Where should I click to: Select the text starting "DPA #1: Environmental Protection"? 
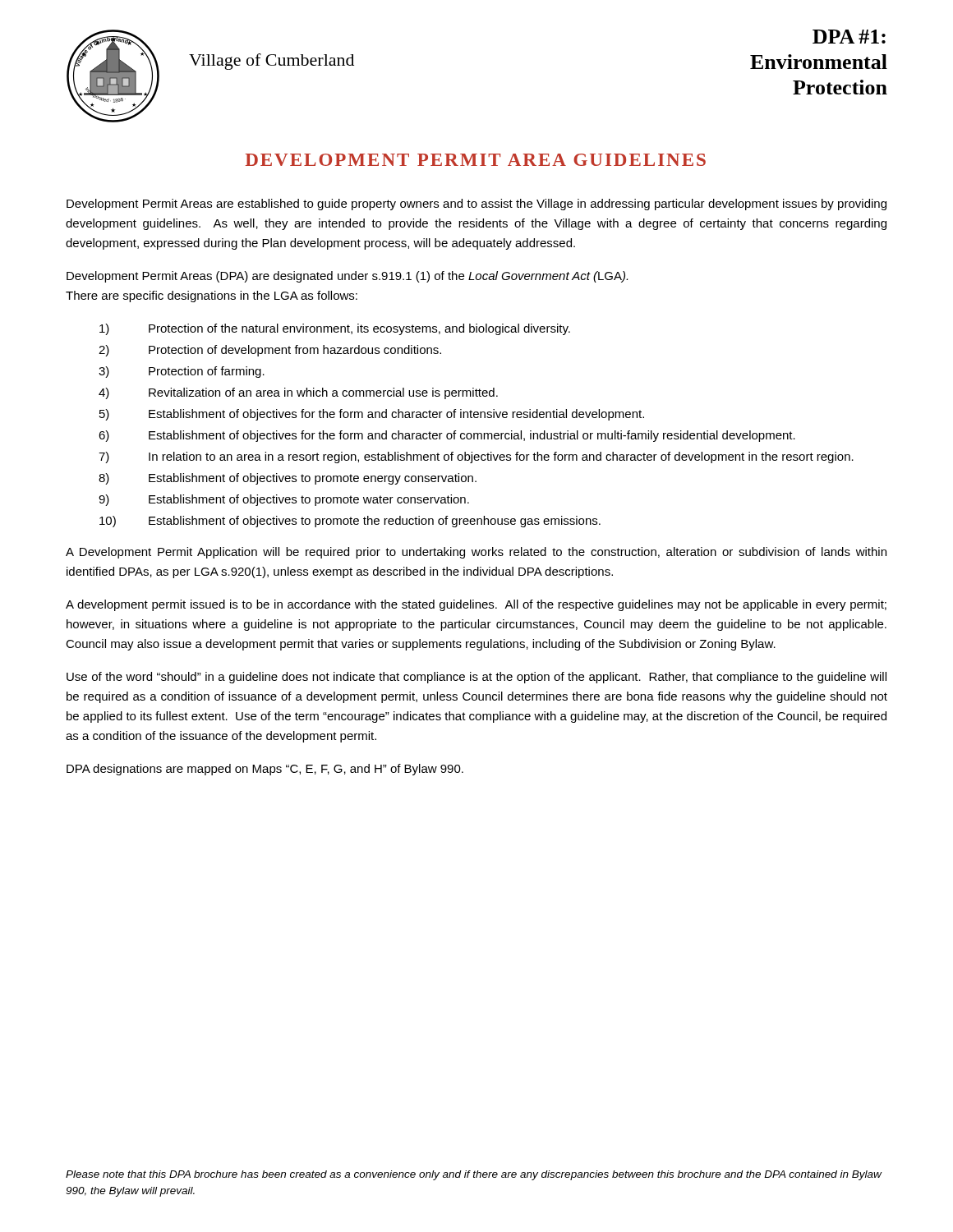point(819,63)
